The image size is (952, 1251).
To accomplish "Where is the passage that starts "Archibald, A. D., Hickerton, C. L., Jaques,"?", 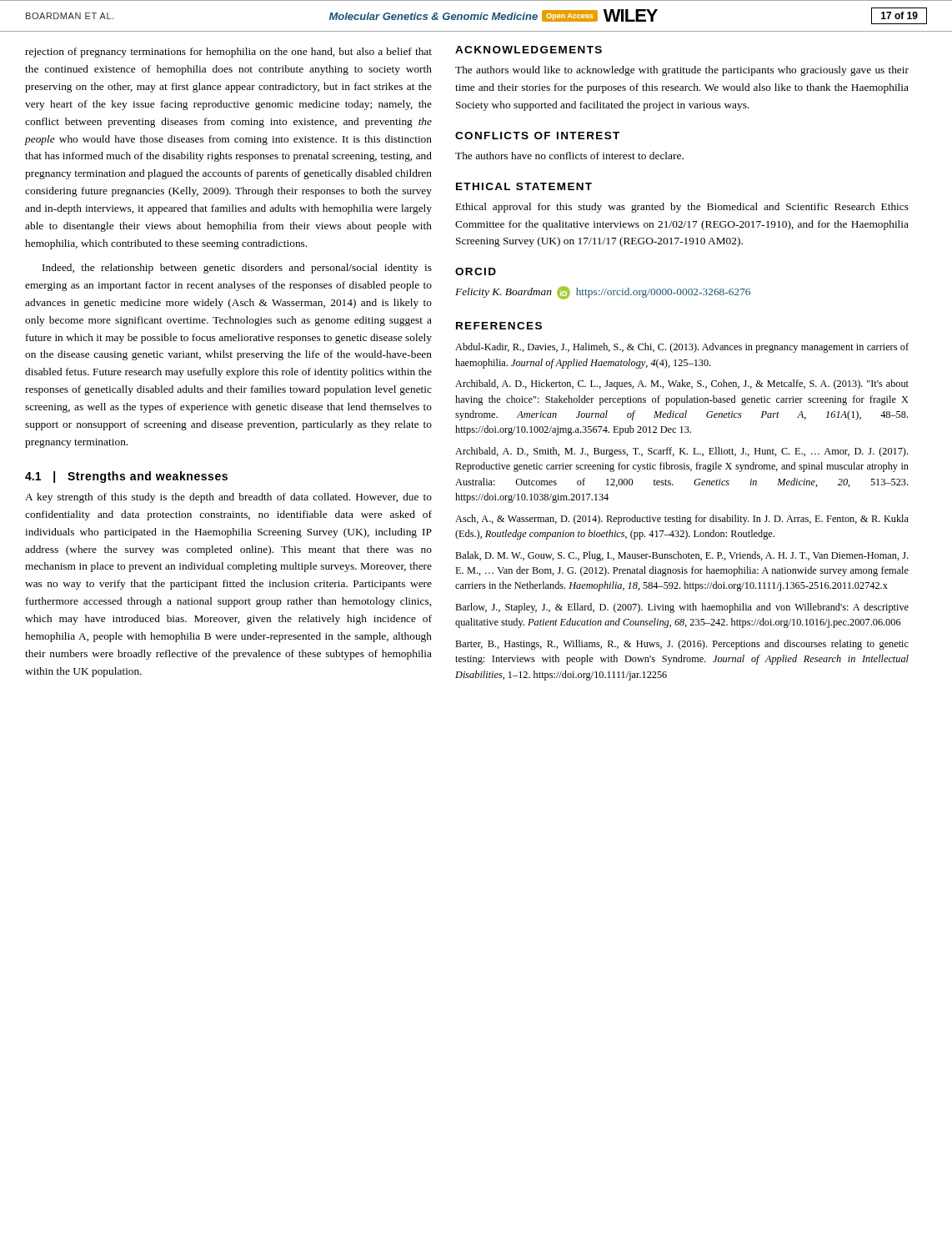I will 682,407.
